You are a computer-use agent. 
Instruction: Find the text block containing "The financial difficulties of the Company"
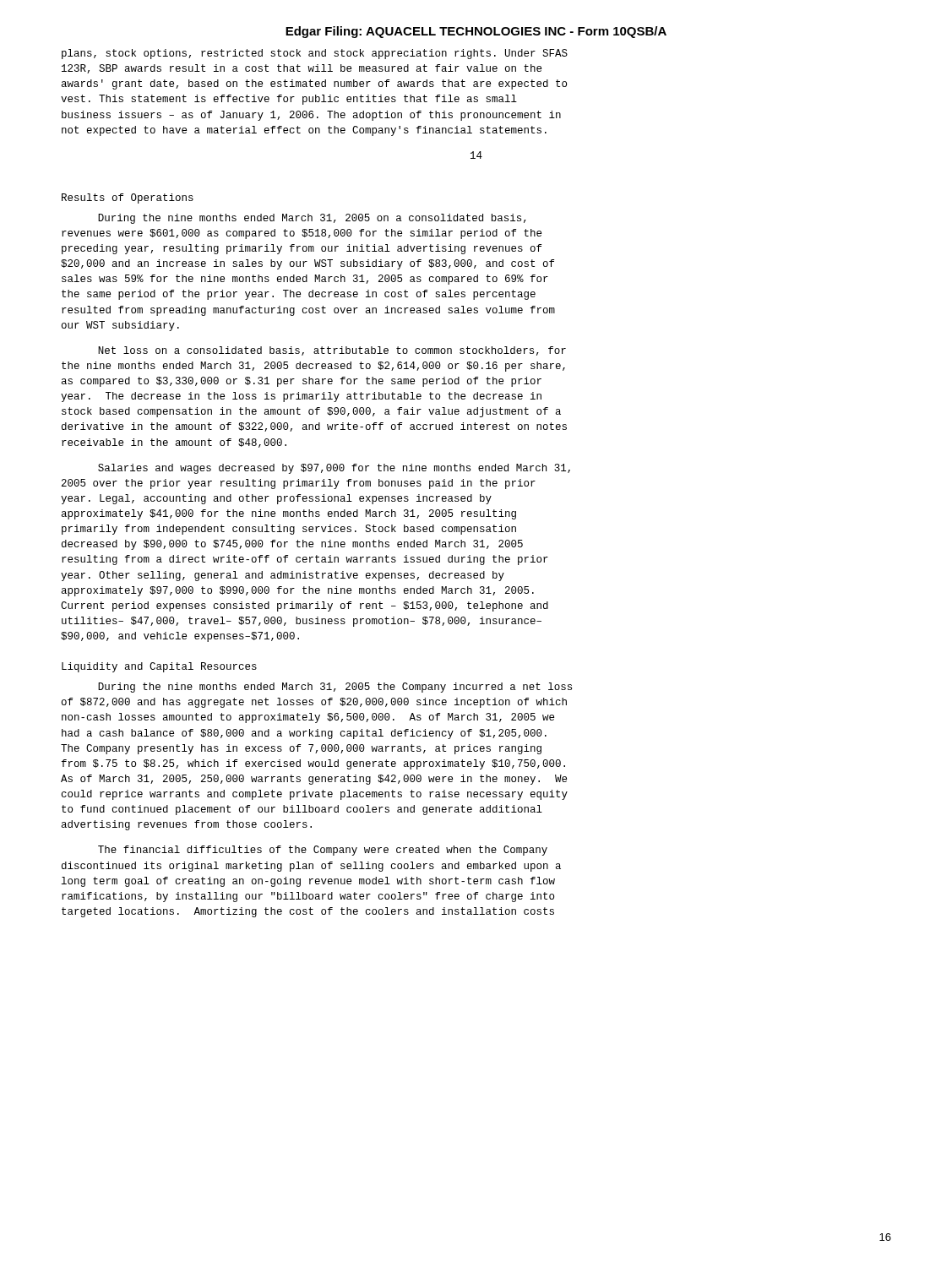tap(311, 882)
